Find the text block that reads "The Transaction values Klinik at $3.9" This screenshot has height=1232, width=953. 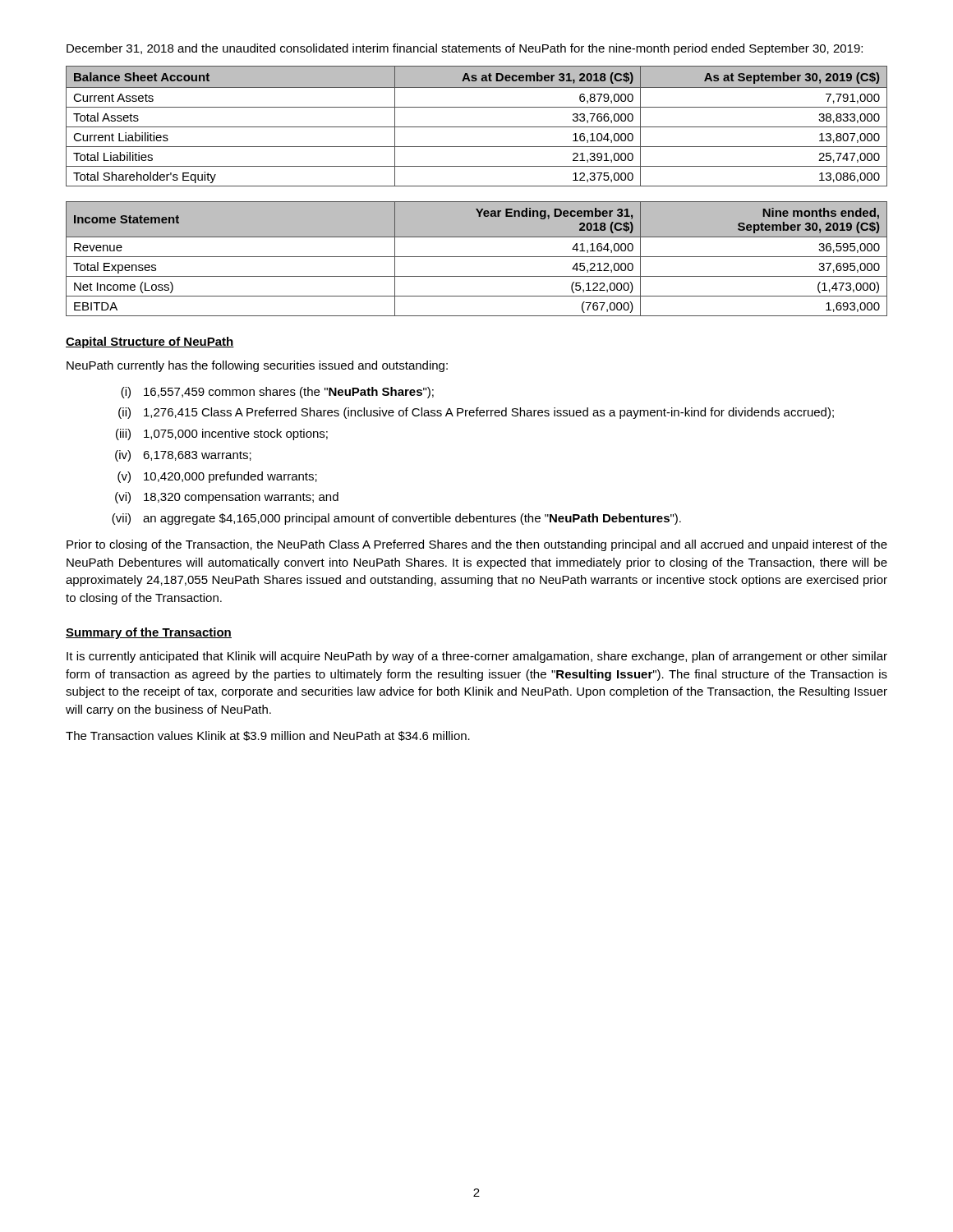pos(268,735)
